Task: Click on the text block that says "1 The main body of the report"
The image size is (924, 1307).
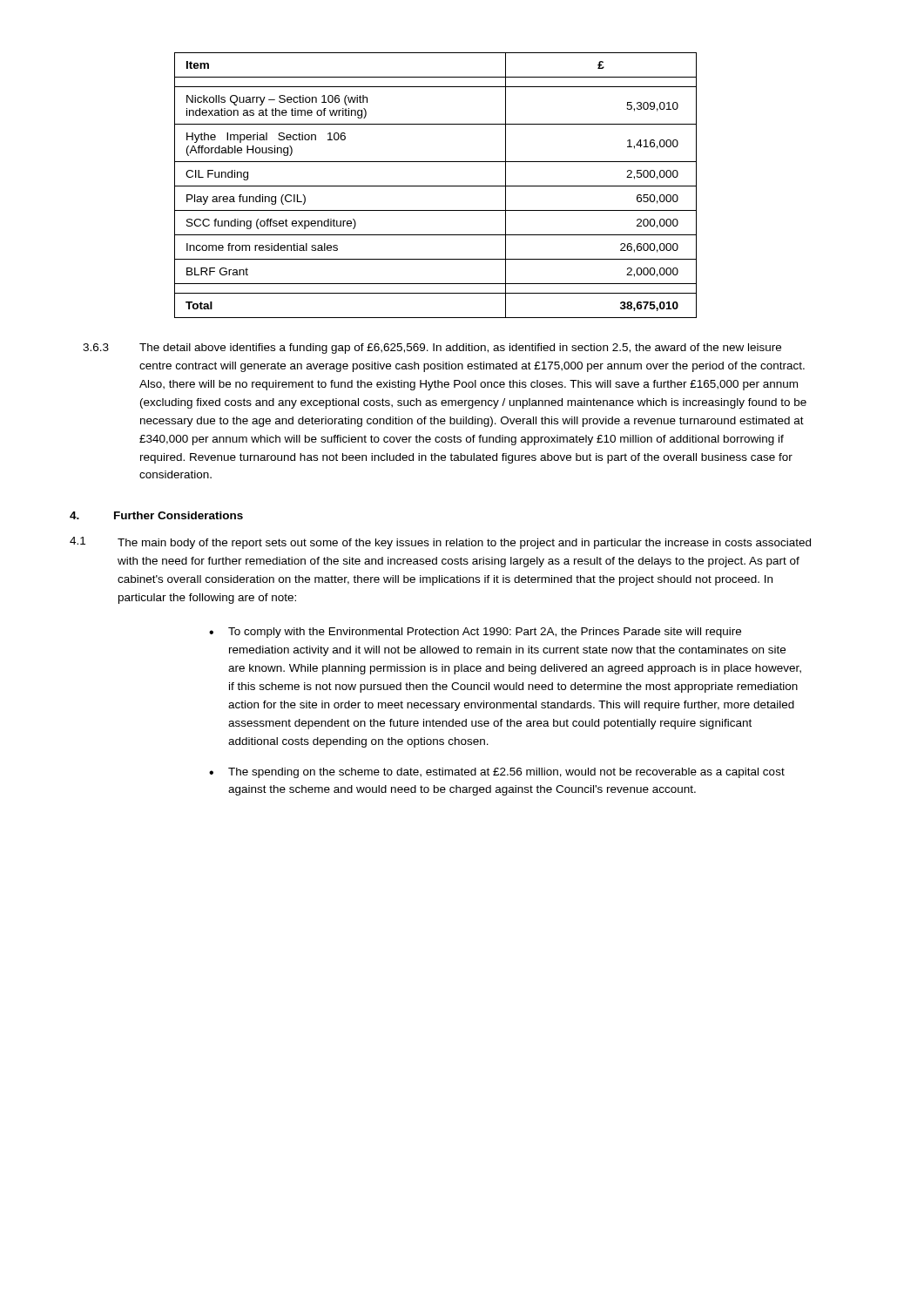Action: (x=445, y=571)
